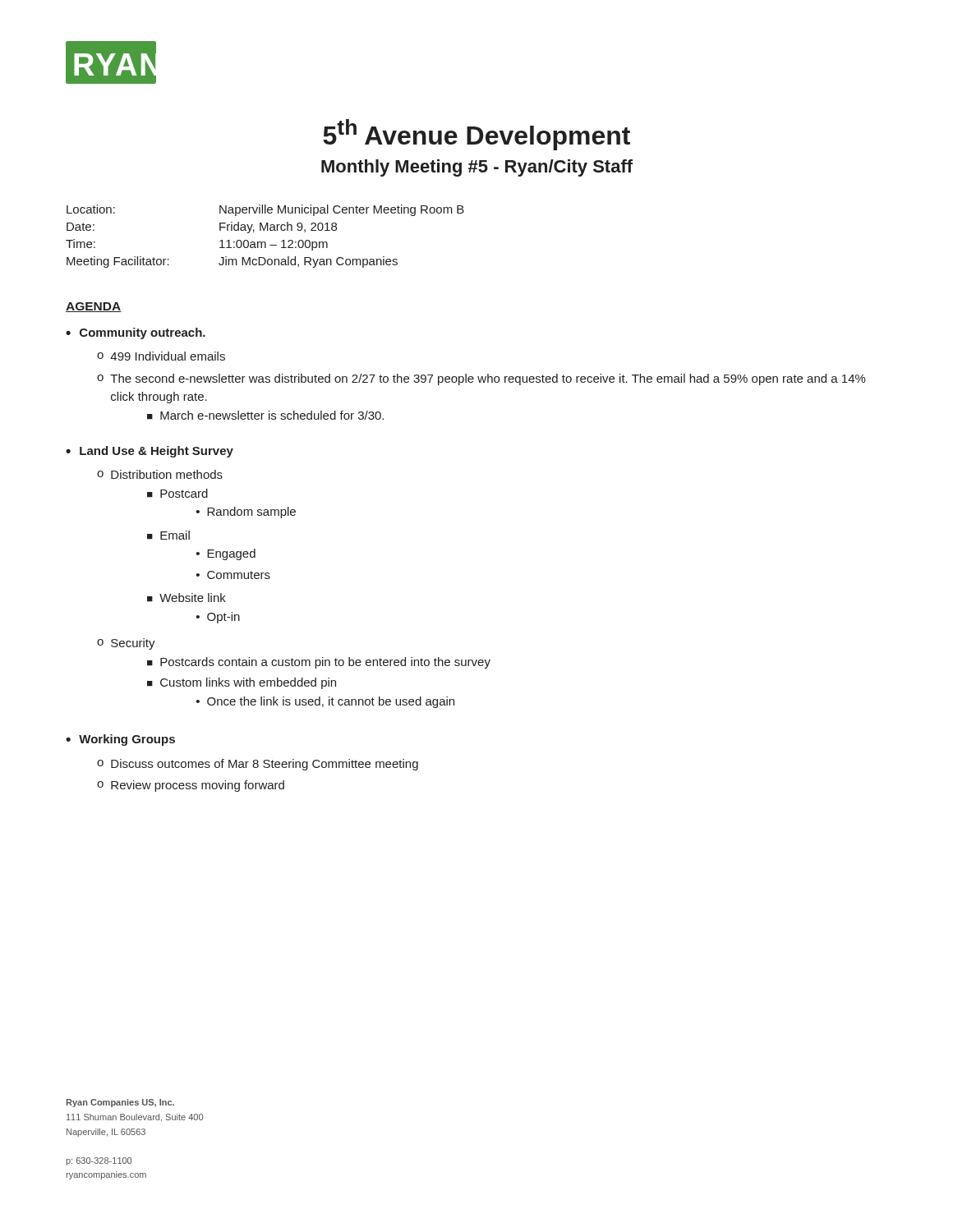Find the list item that says "o Distribution methods ■ Postcard • Random"
Screen dimensions: 1232x953
pyautogui.click(x=197, y=549)
